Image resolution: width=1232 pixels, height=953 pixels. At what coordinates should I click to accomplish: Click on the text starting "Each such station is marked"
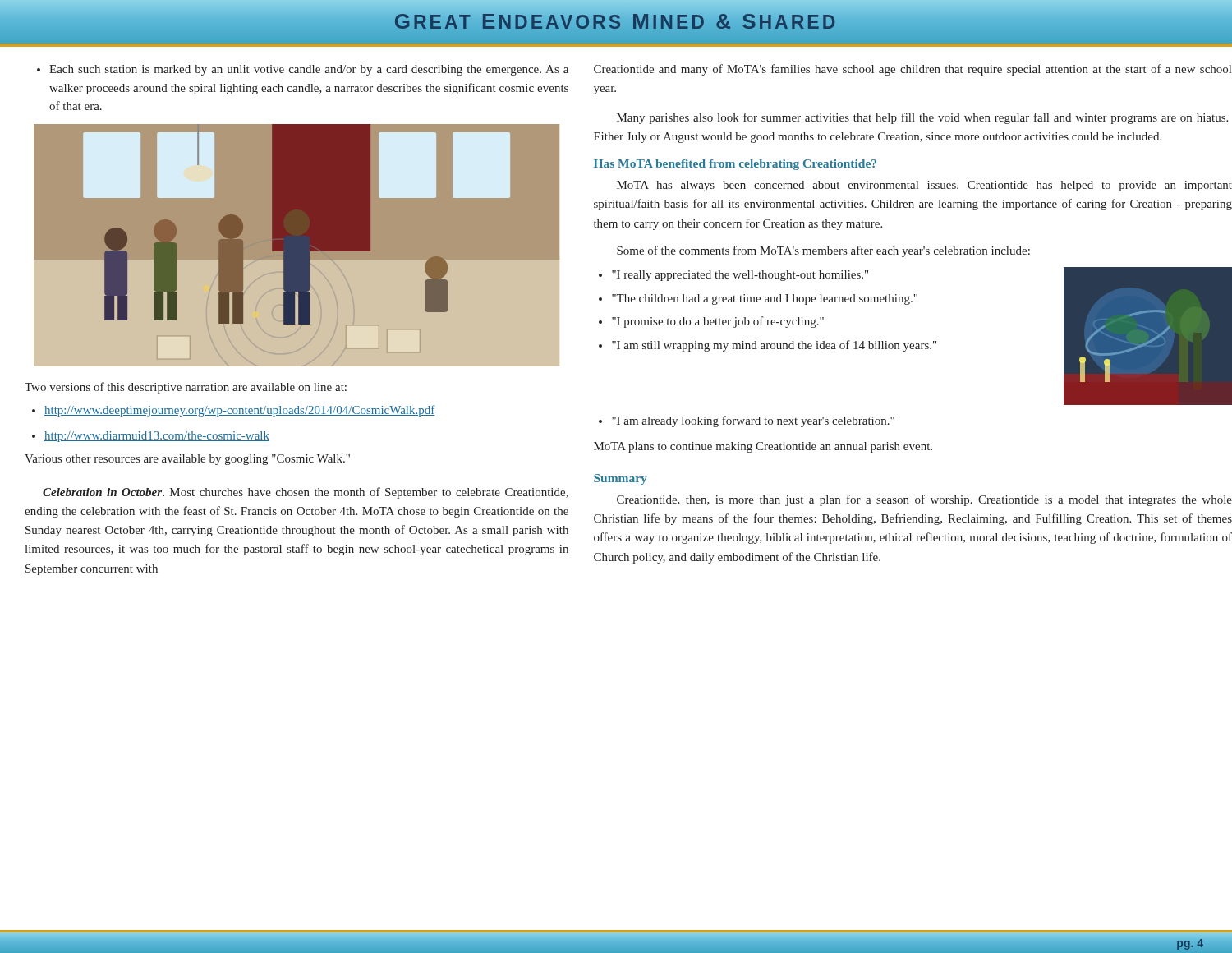coord(300,88)
